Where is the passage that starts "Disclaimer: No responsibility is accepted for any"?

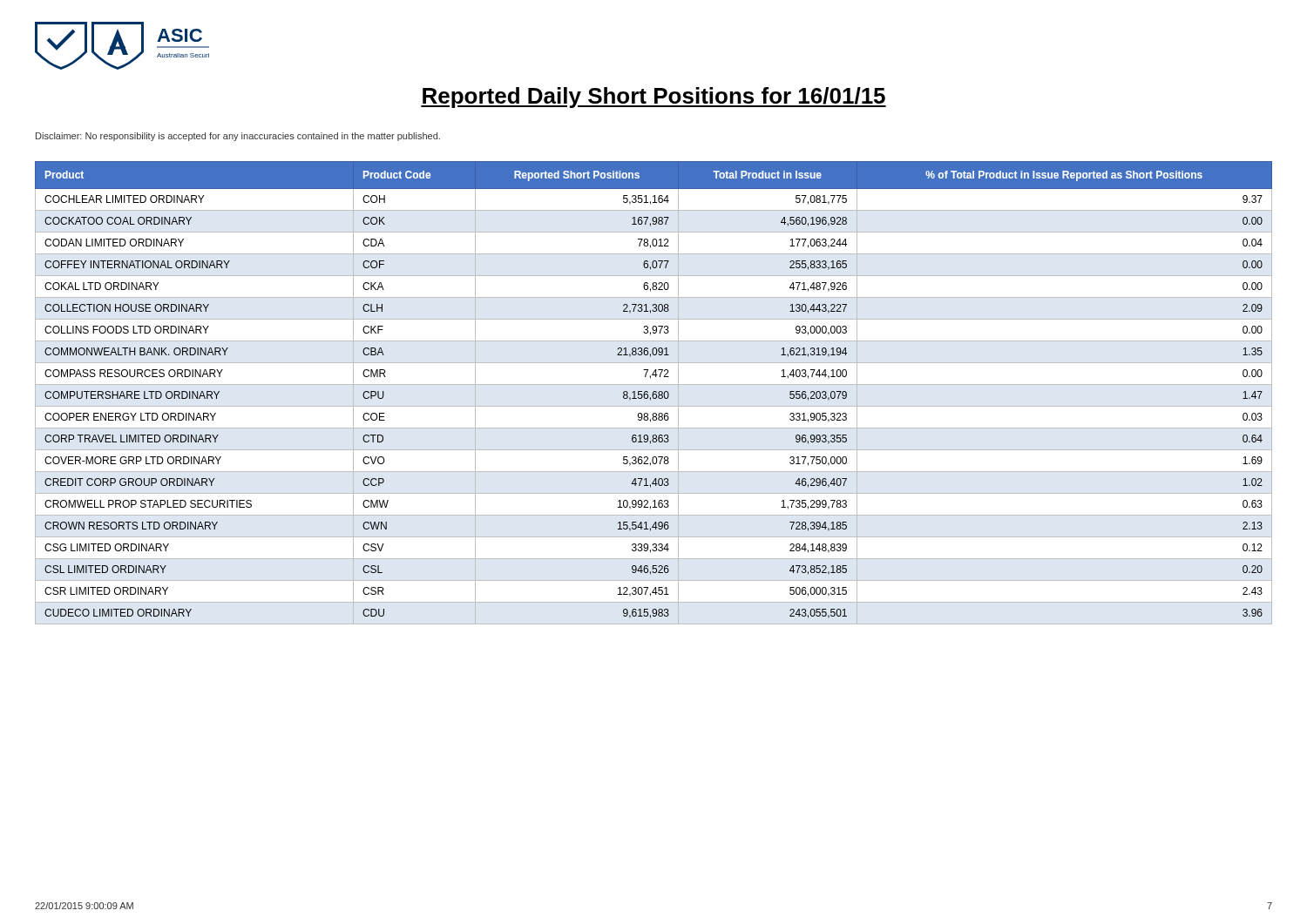coord(238,136)
